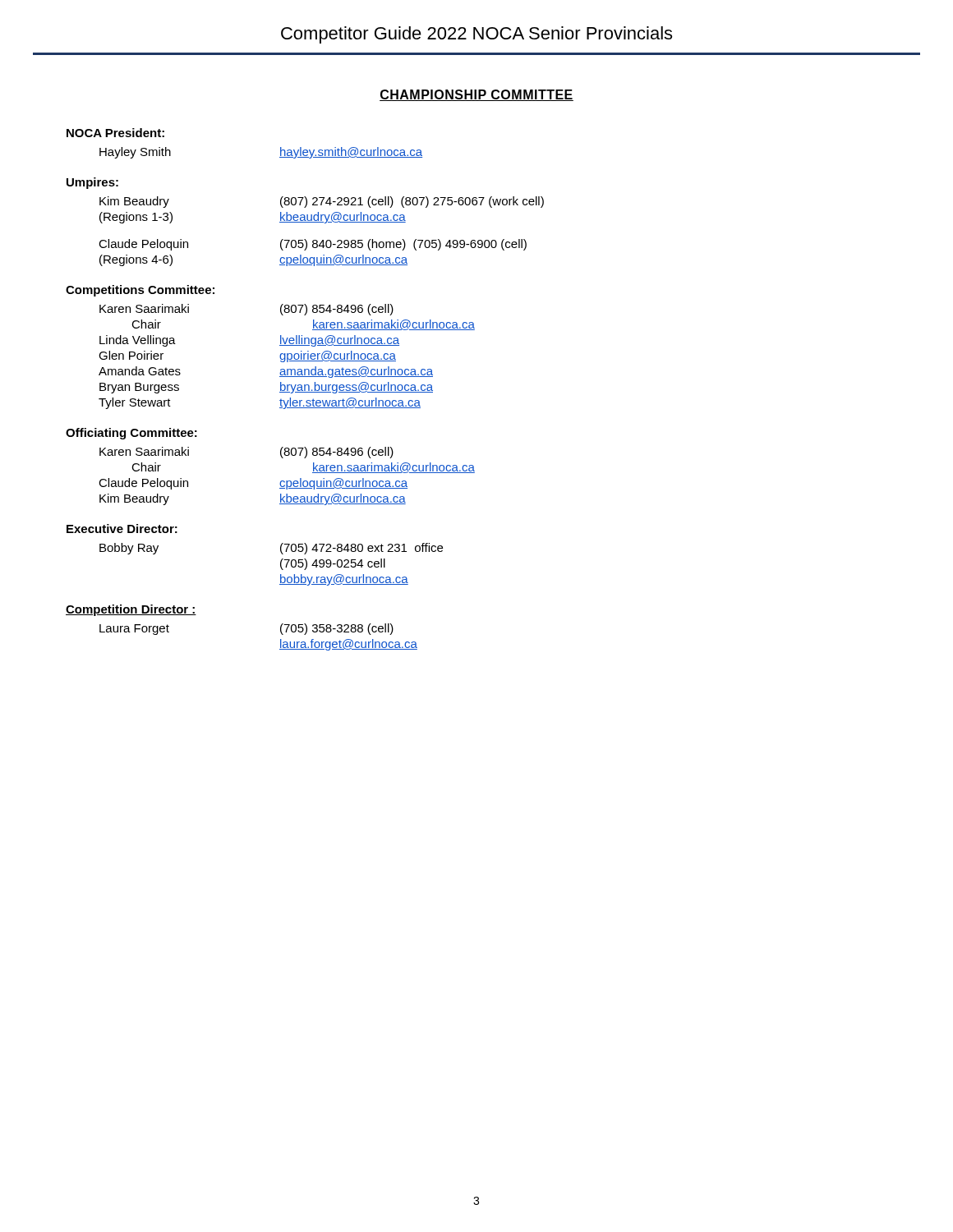
Task: Click the passage that begins "Umpires: Kim Beaudry (807) 274-2921 (cell)"
Action: [92, 183]
